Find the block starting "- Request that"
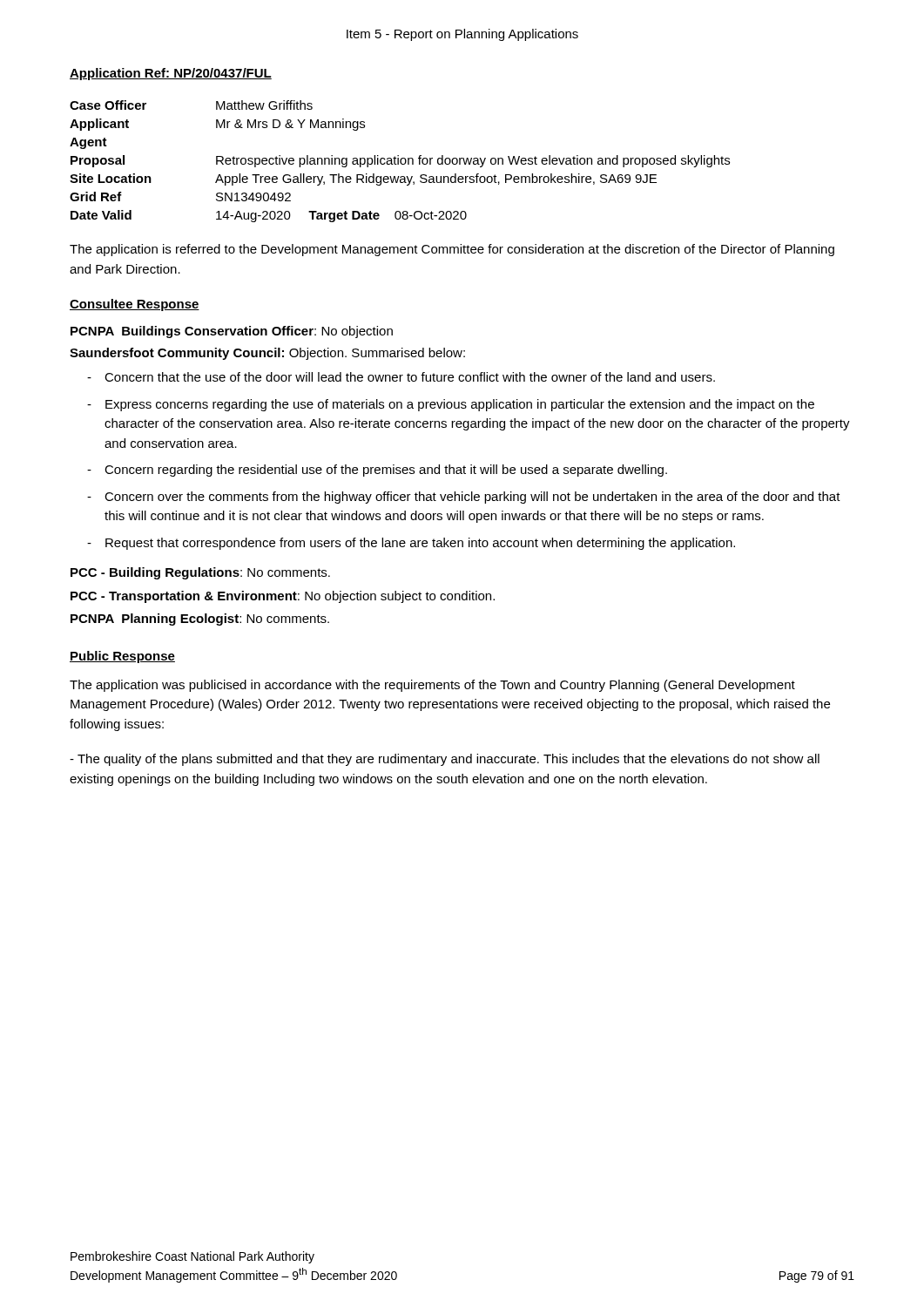This screenshot has height=1307, width=924. pyautogui.click(x=412, y=543)
